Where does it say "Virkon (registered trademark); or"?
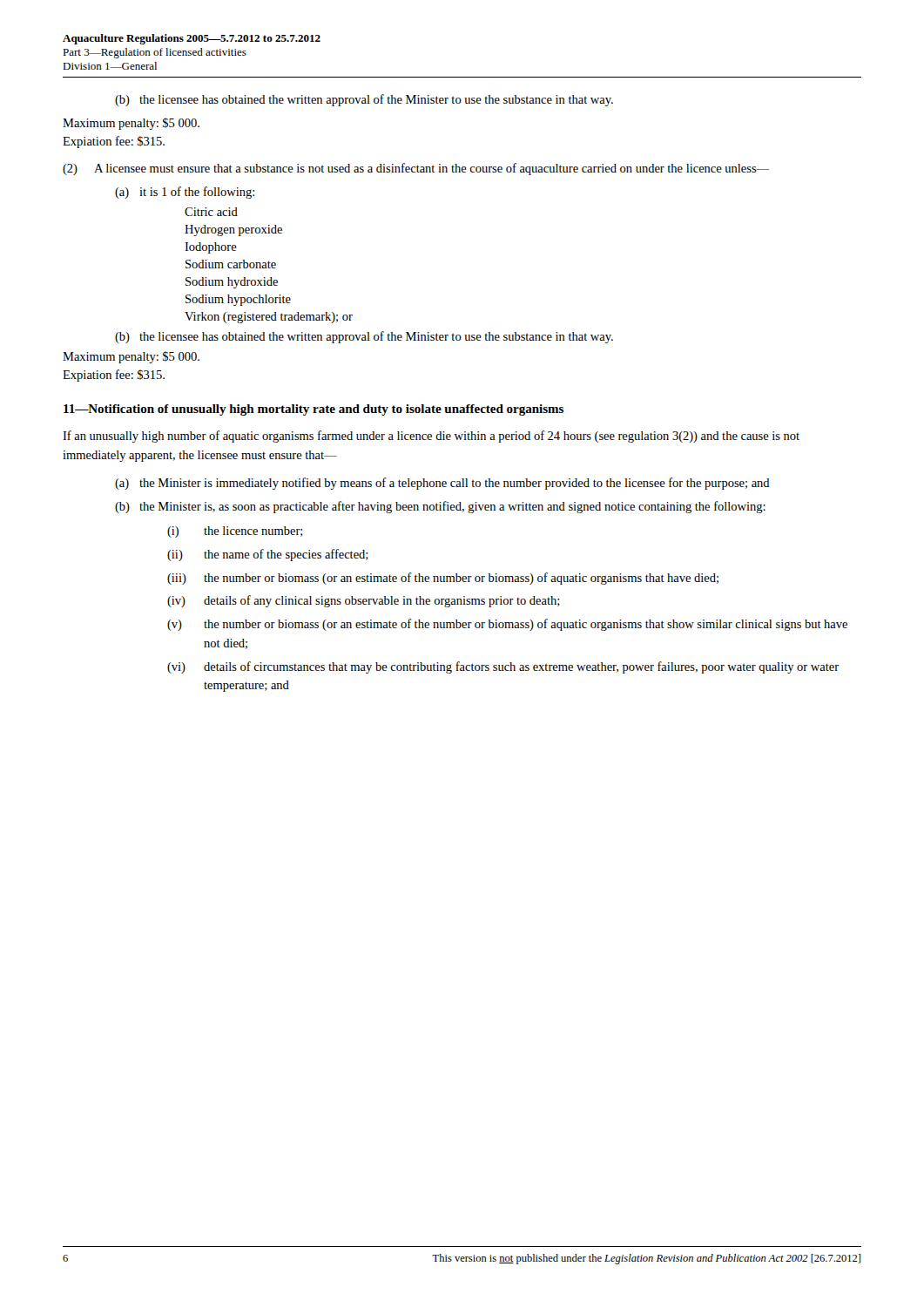The image size is (924, 1307). pyautogui.click(x=269, y=316)
